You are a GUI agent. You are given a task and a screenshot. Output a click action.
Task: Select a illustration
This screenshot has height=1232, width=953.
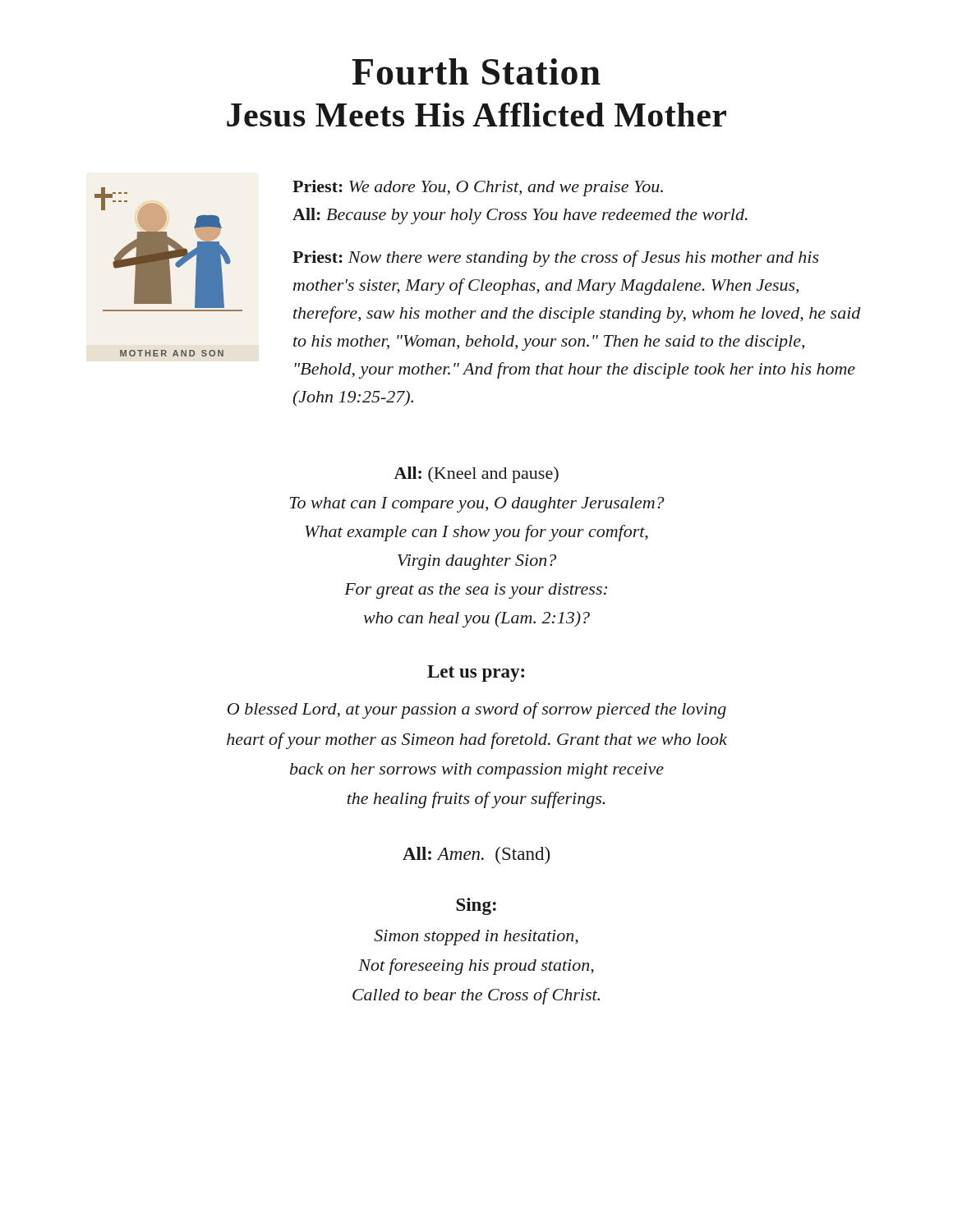point(173,267)
